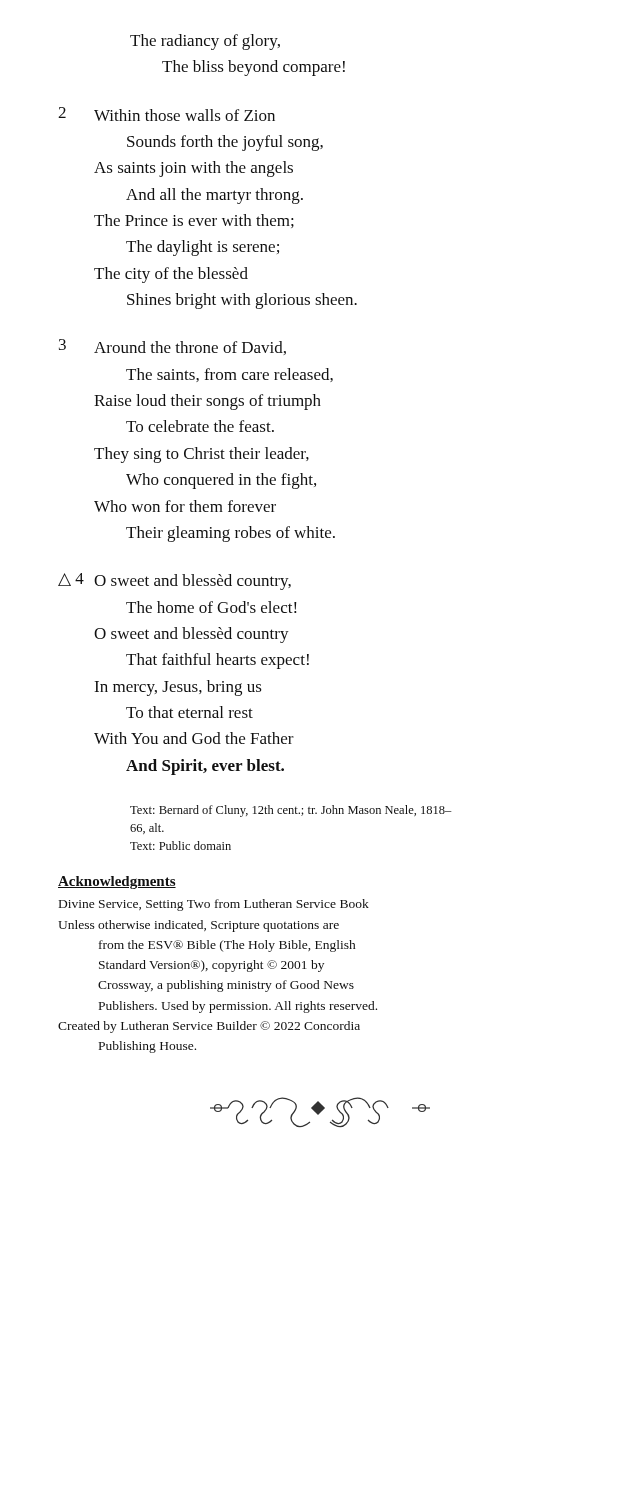The image size is (622, 1500).
Task: Select the list item that reads "2 Within those walls of Zion Sounds forth"
Action: pyautogui.click(x=166, y=114)
